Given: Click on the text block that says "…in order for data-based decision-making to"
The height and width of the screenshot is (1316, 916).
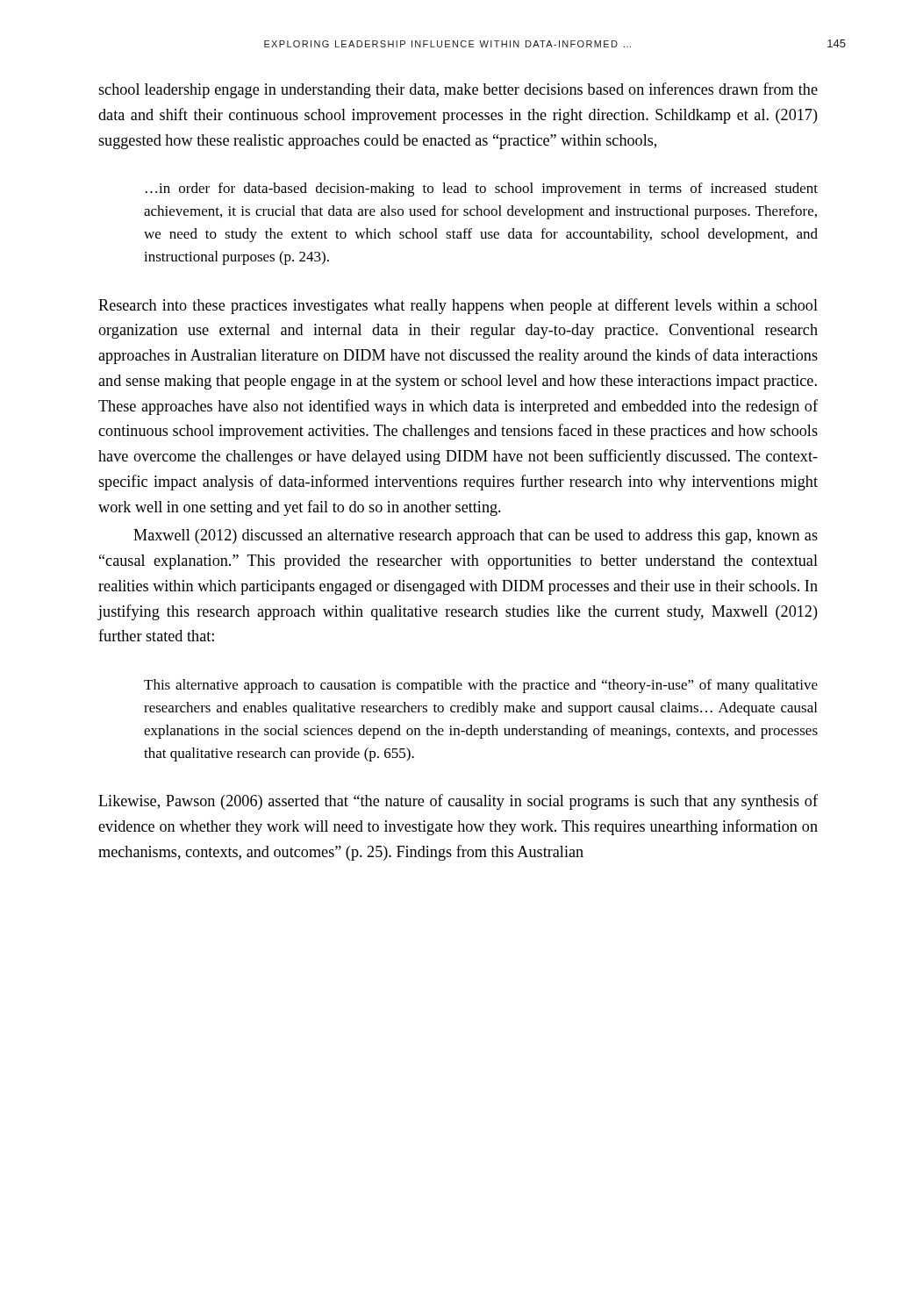Looking at the screenshot, I should (x=481, y=222).
